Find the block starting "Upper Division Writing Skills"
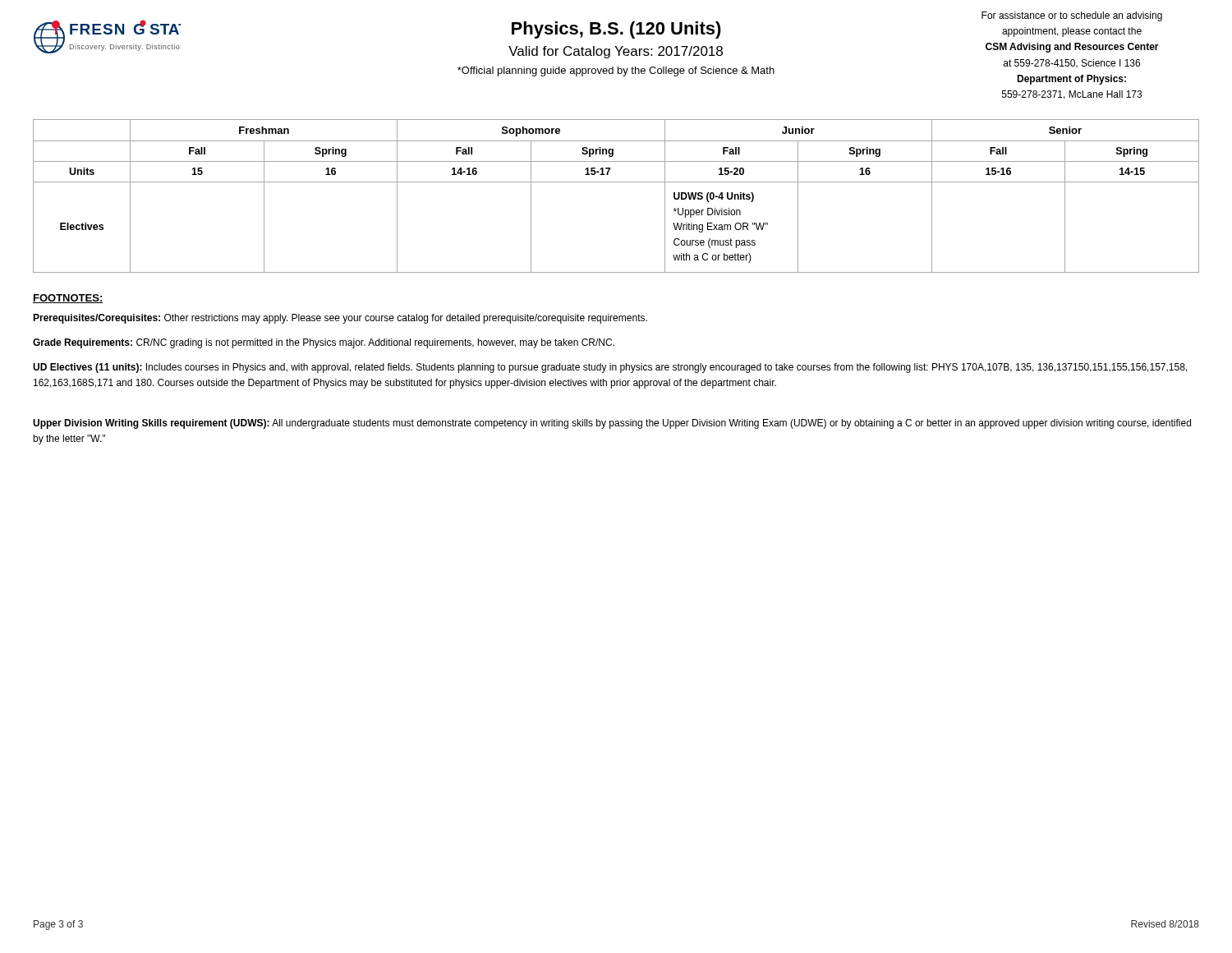This screenshot has height=953, width=1232. [x=612, y=431]
